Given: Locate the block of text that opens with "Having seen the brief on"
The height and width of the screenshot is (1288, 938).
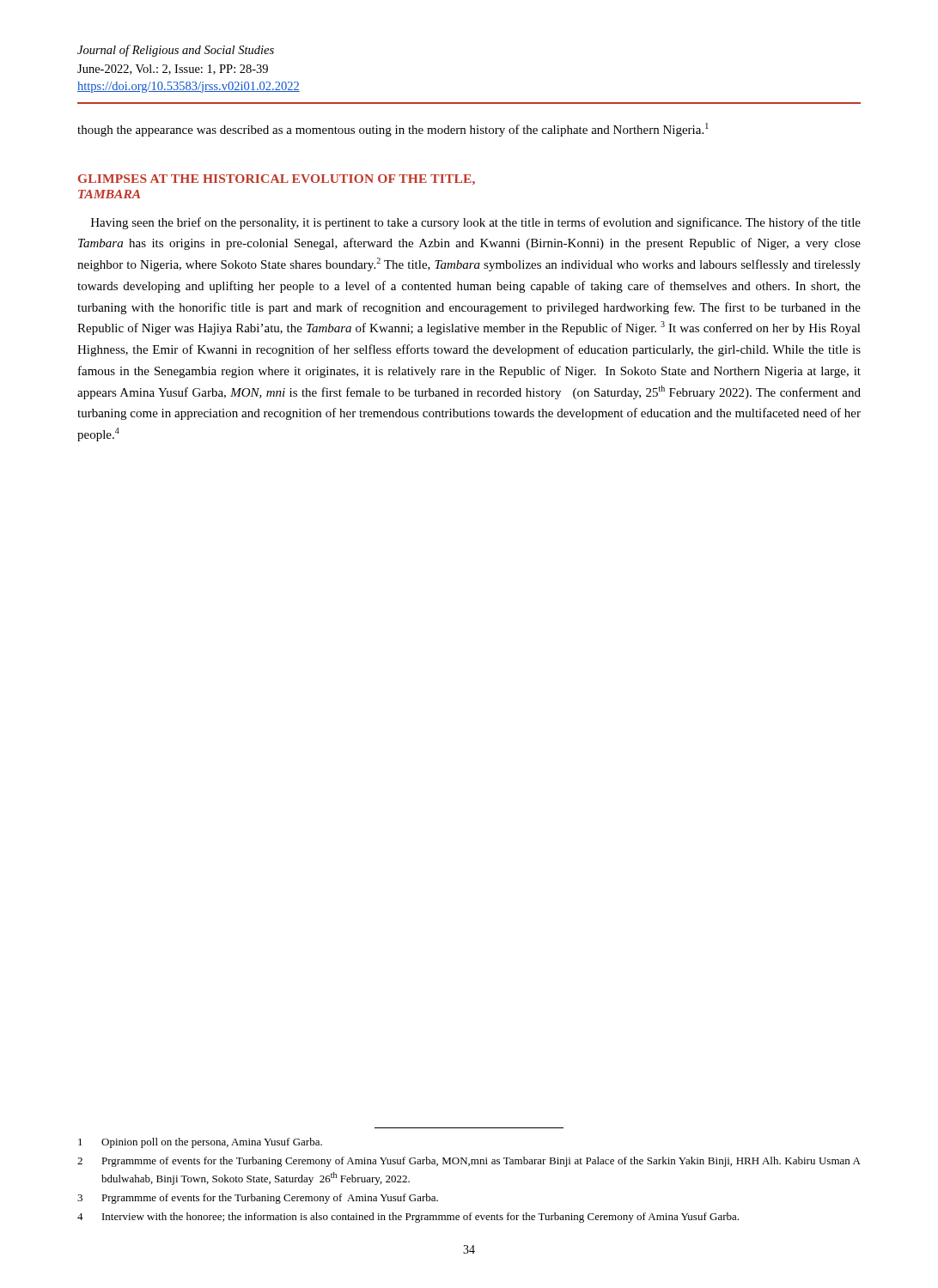Looking at the screenshot, I should (x=469, y=328).
